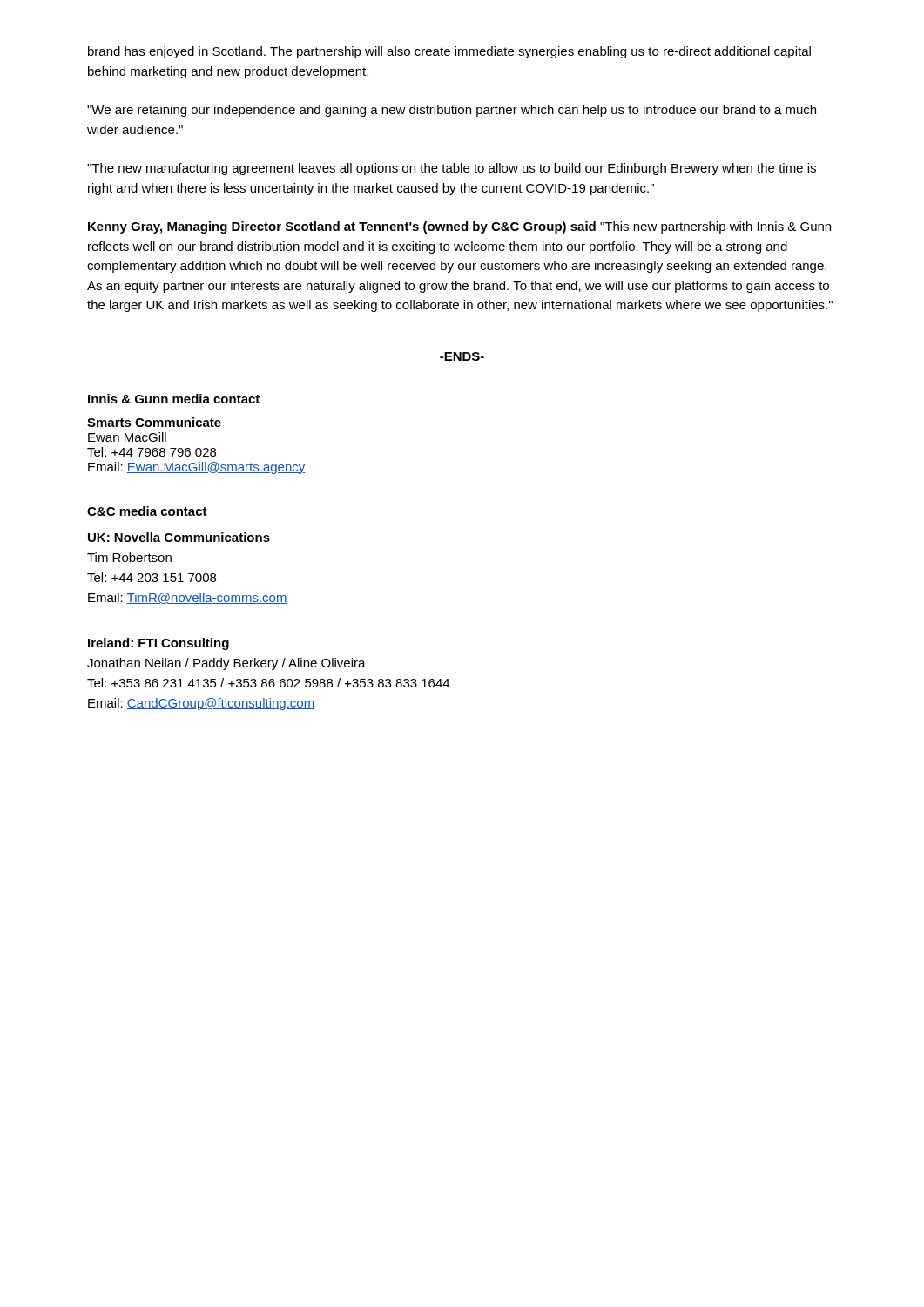
Task: Select the text block that reads ""The new manufacturing"
Action: [x=452, y=178]
